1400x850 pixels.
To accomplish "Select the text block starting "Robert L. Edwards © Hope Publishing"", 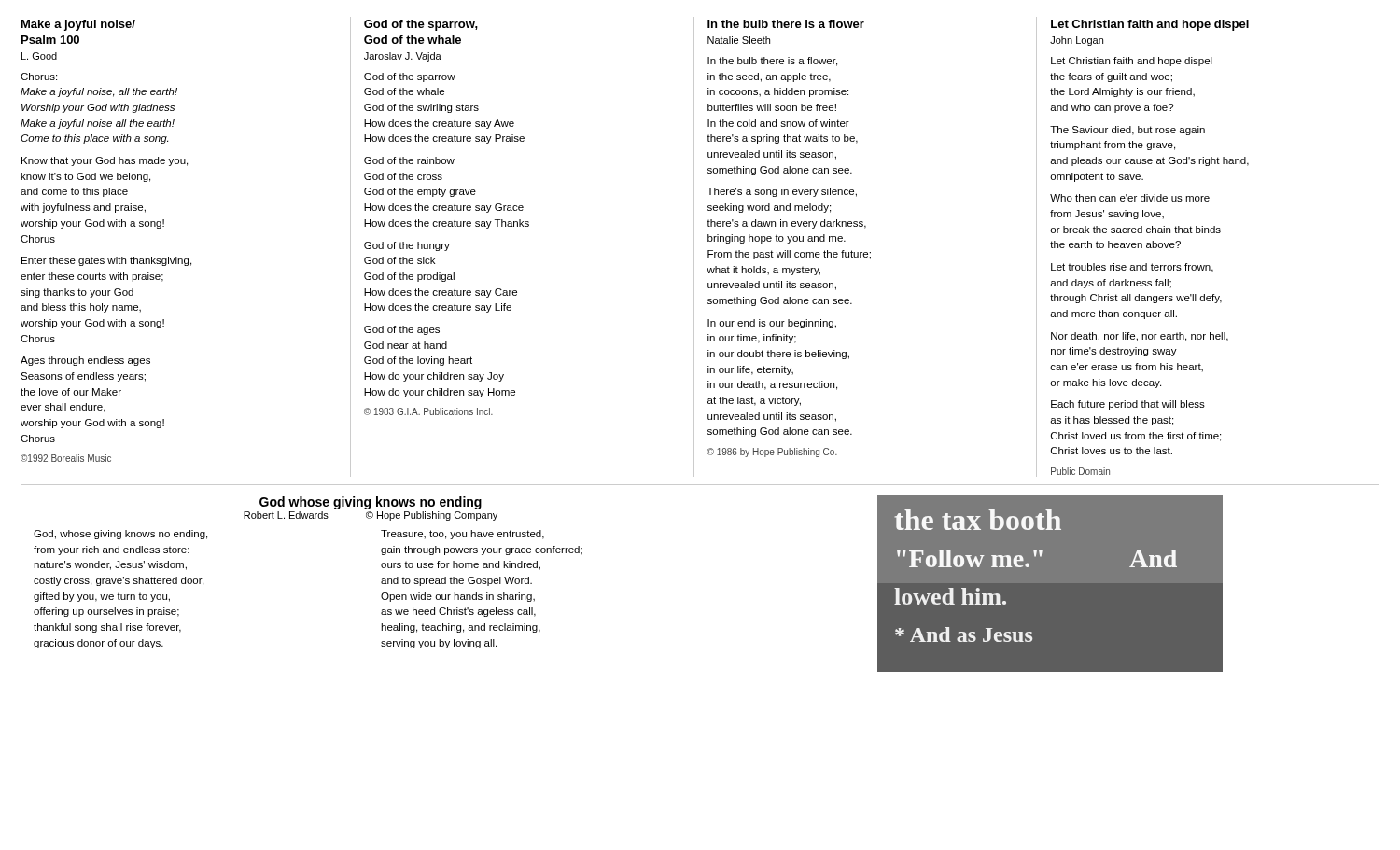I will click(371, 515).
